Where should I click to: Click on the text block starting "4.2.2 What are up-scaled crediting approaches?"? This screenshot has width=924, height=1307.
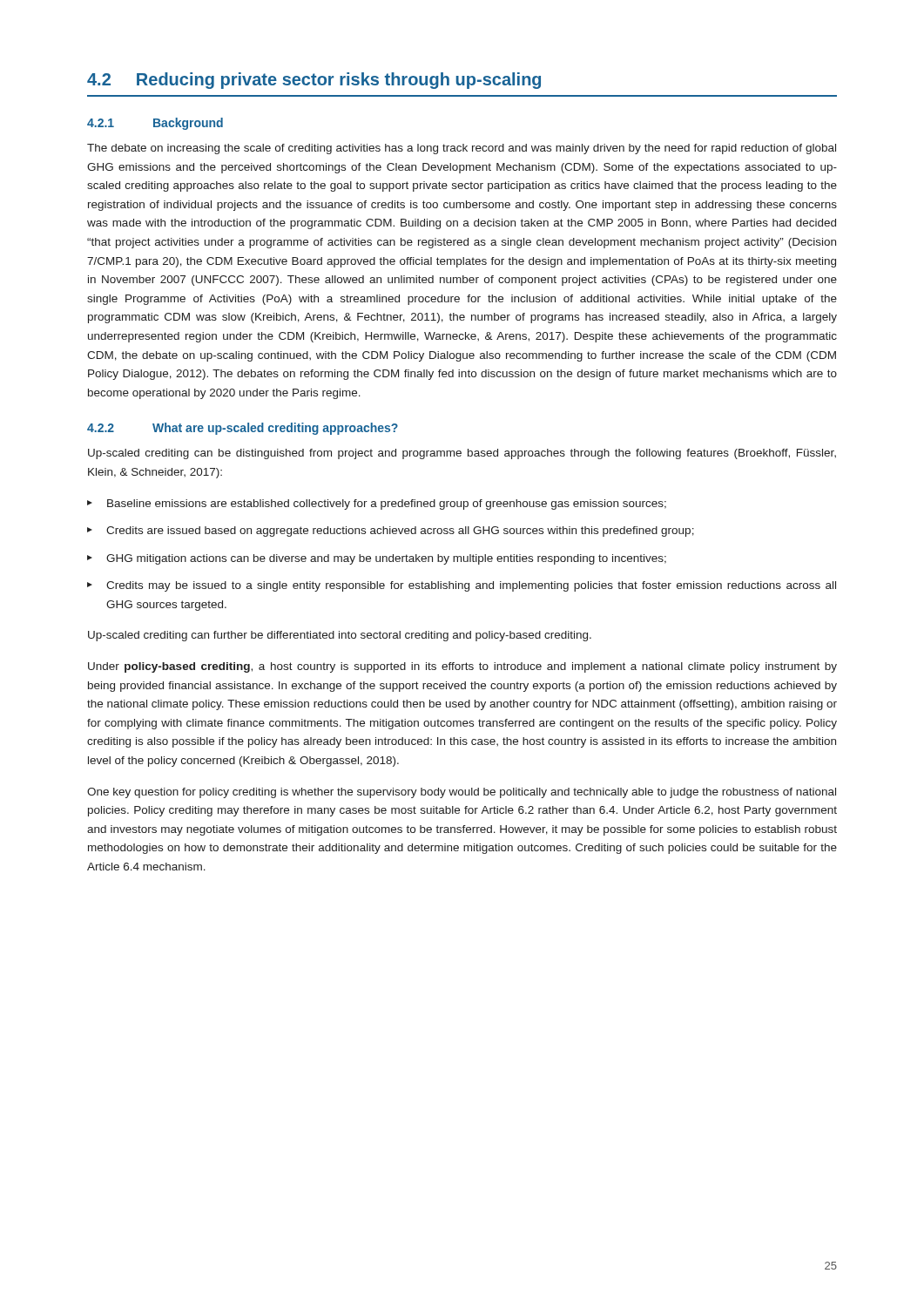tap(243, 428)
